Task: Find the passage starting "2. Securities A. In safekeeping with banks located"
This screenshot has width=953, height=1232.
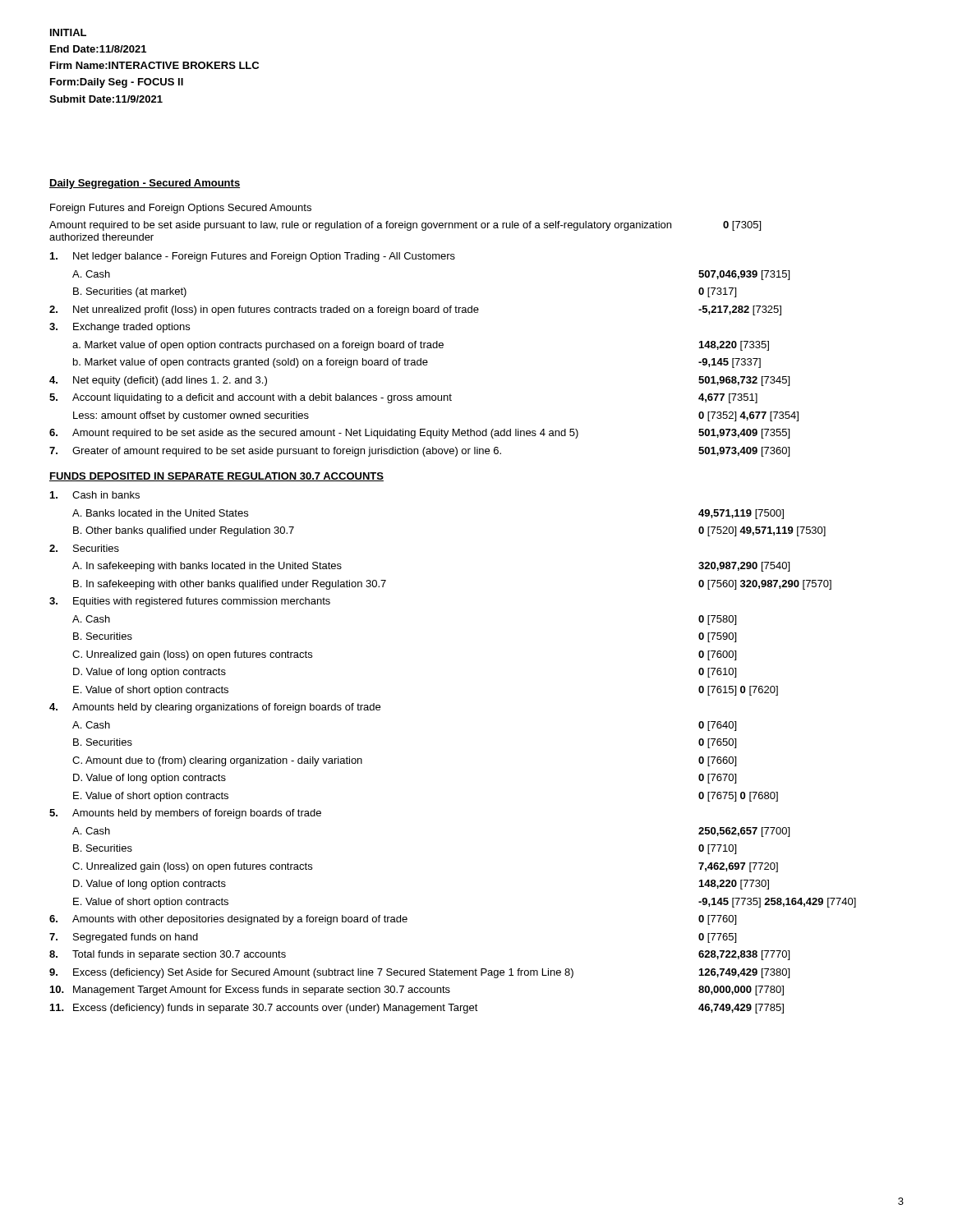Action: coord(84,548)
